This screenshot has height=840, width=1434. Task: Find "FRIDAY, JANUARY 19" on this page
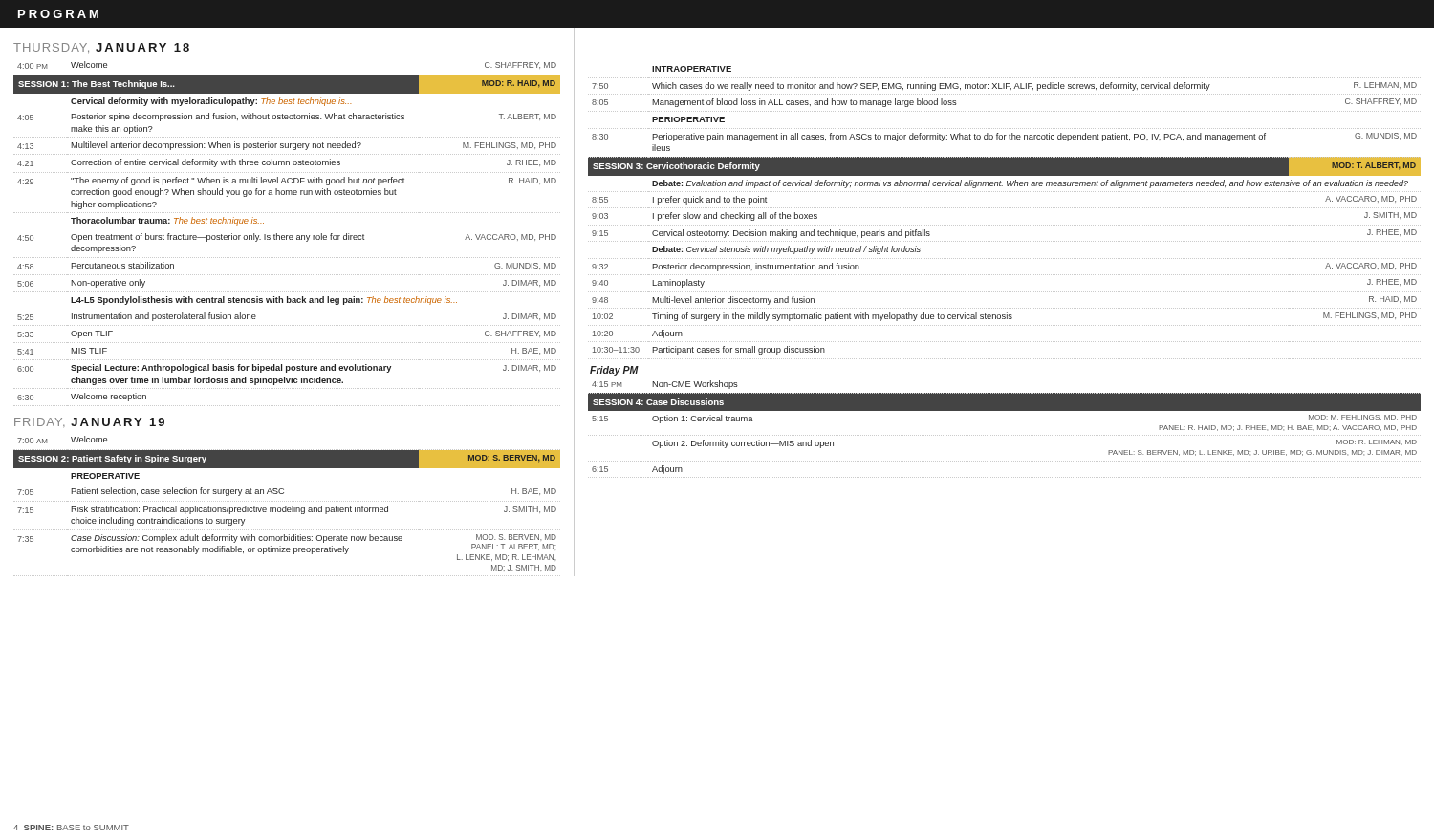tap(90, 422)
